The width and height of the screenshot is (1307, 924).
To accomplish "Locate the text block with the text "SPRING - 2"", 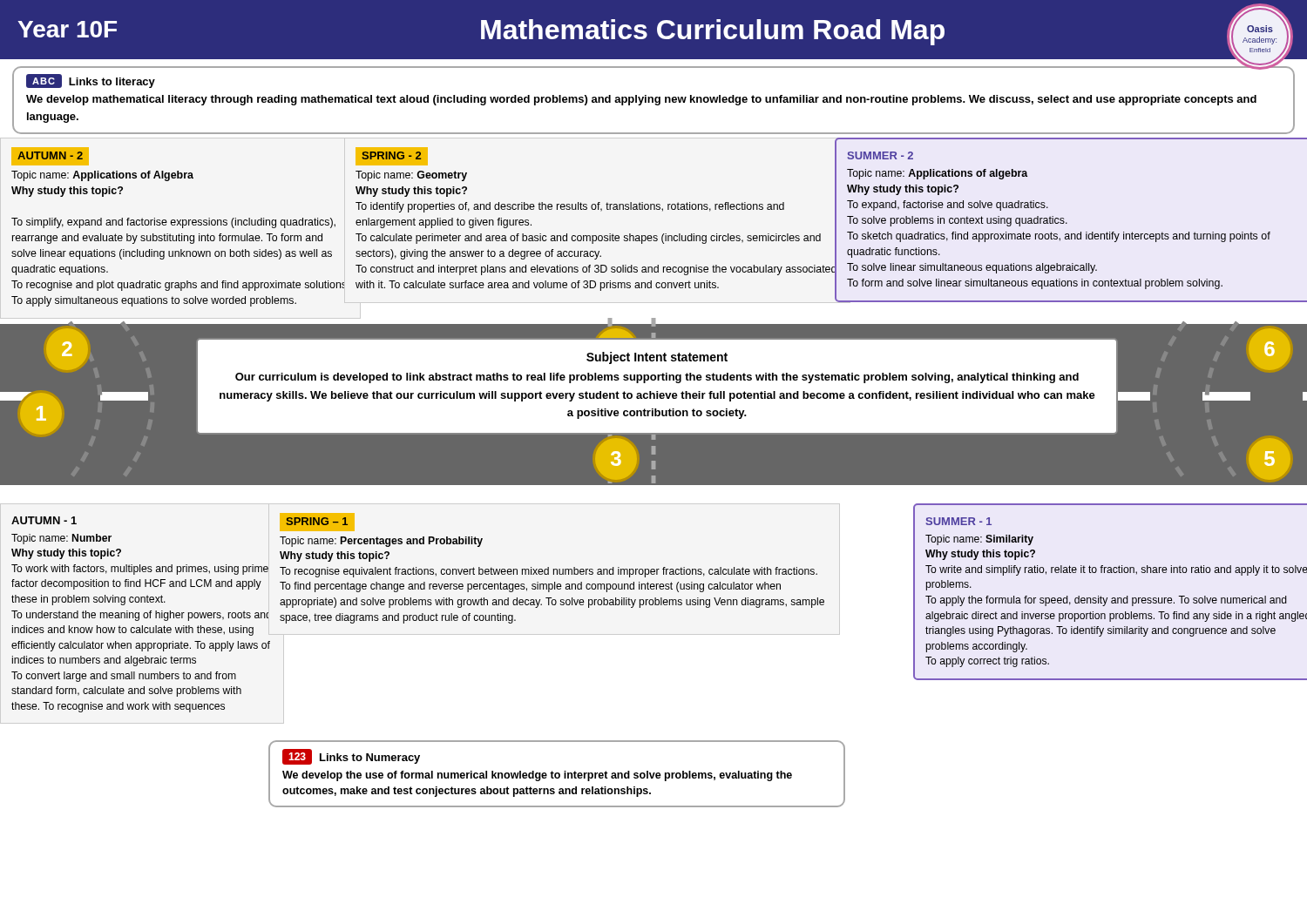I will point(596,219).
